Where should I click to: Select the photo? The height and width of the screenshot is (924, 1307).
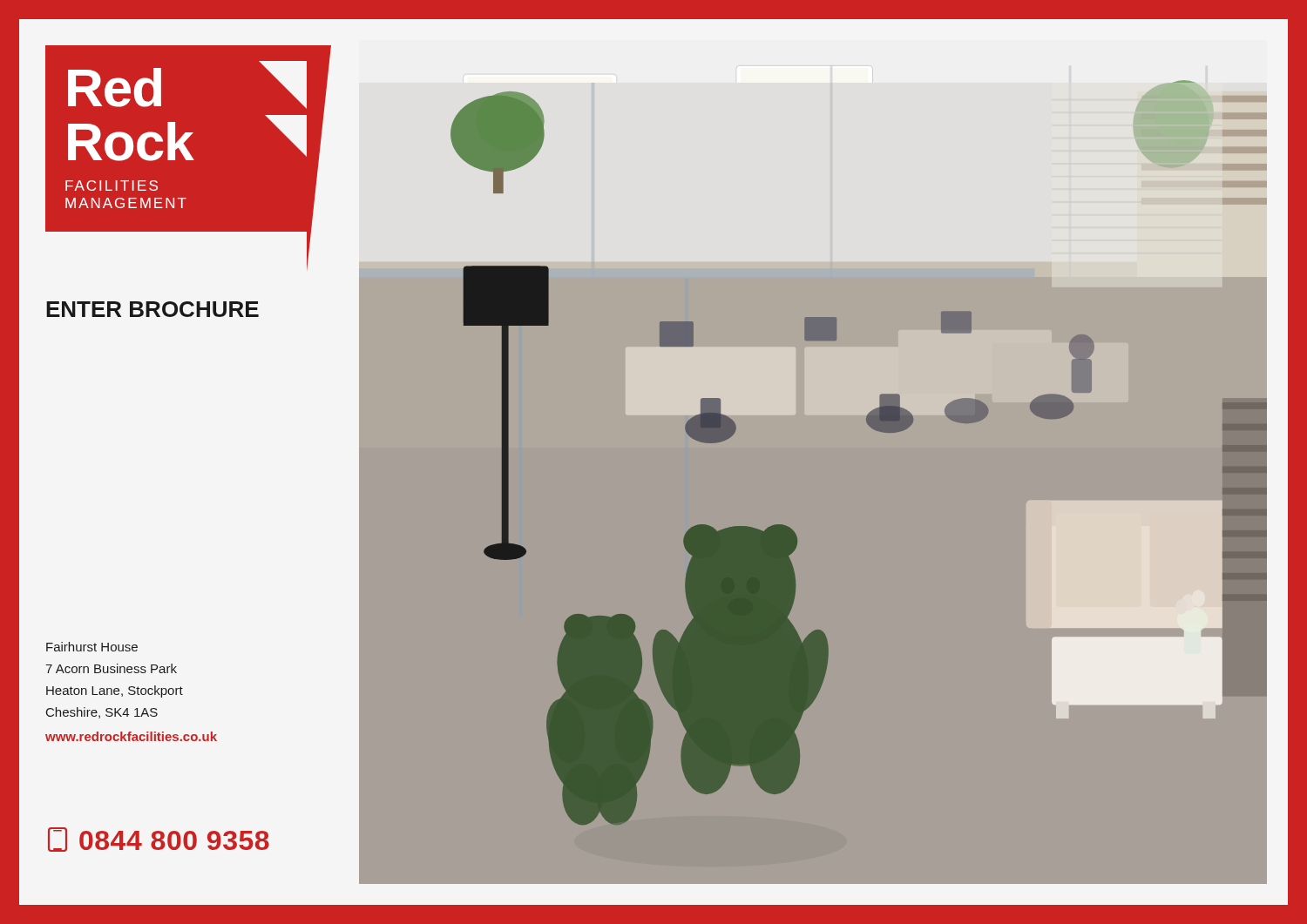(813, 462)
